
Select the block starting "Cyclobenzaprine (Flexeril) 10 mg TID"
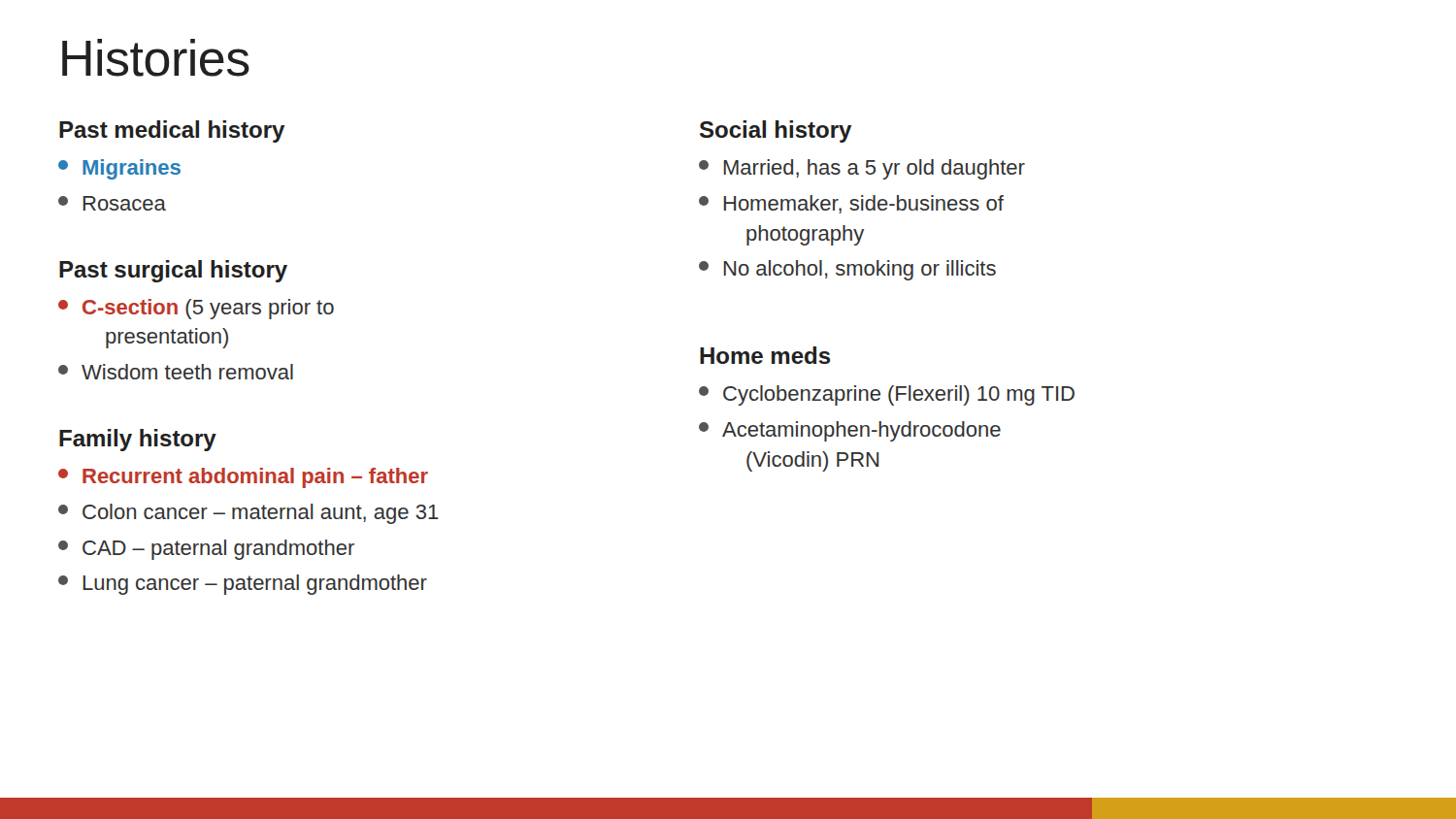[x=1048, y=395]
